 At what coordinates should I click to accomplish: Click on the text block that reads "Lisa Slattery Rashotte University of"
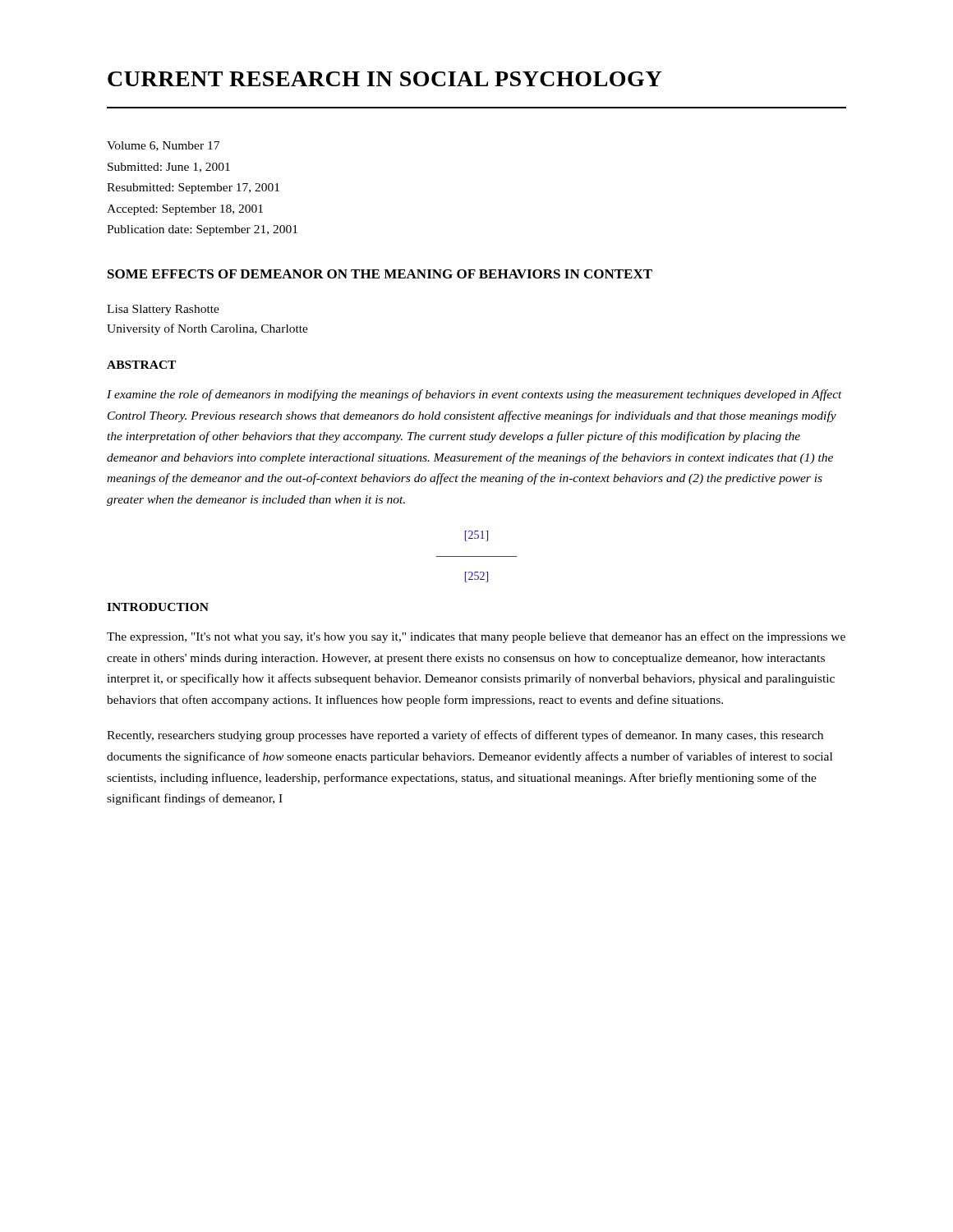pos(207,318)
